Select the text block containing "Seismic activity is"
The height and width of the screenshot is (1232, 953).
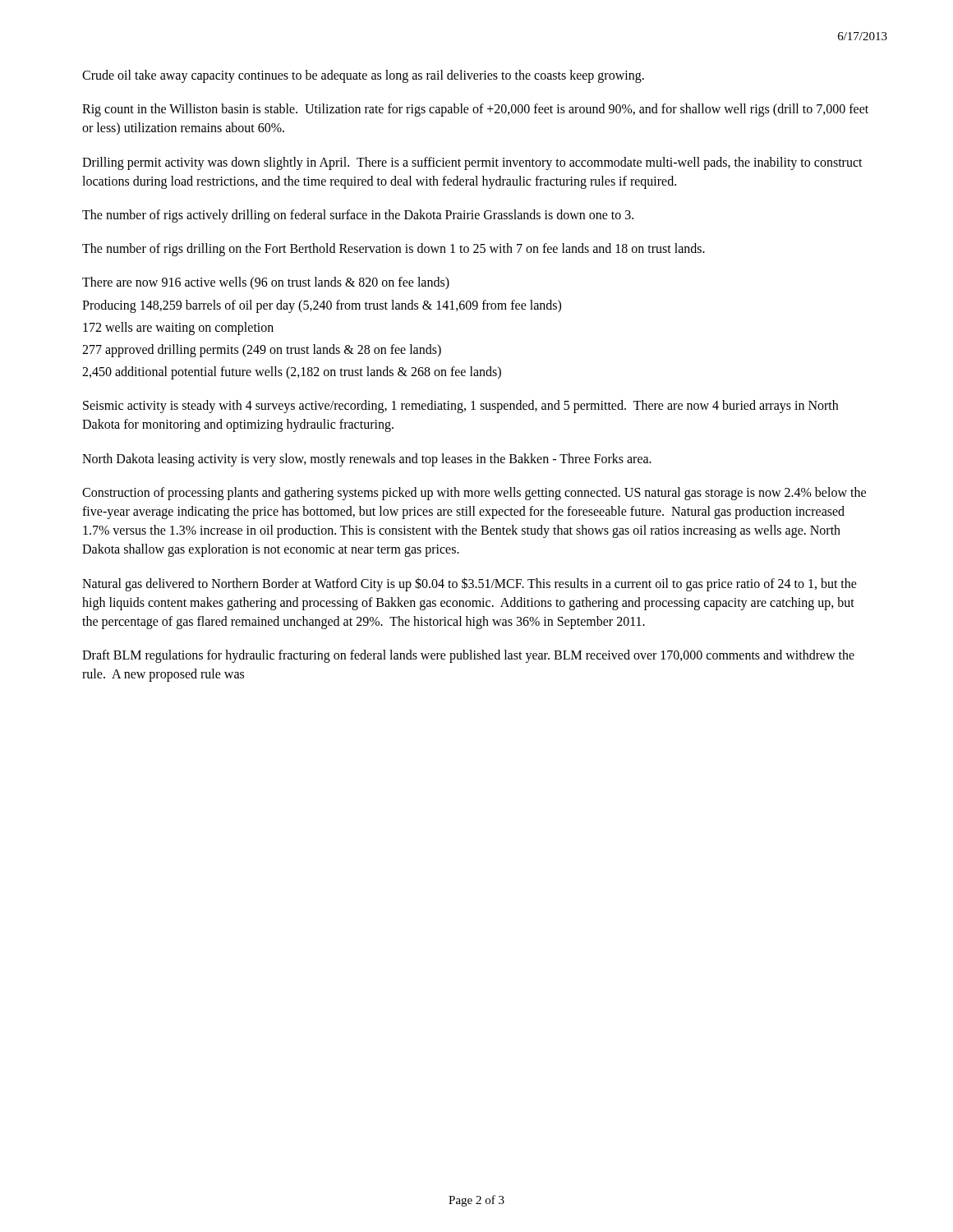coord(460,415)
